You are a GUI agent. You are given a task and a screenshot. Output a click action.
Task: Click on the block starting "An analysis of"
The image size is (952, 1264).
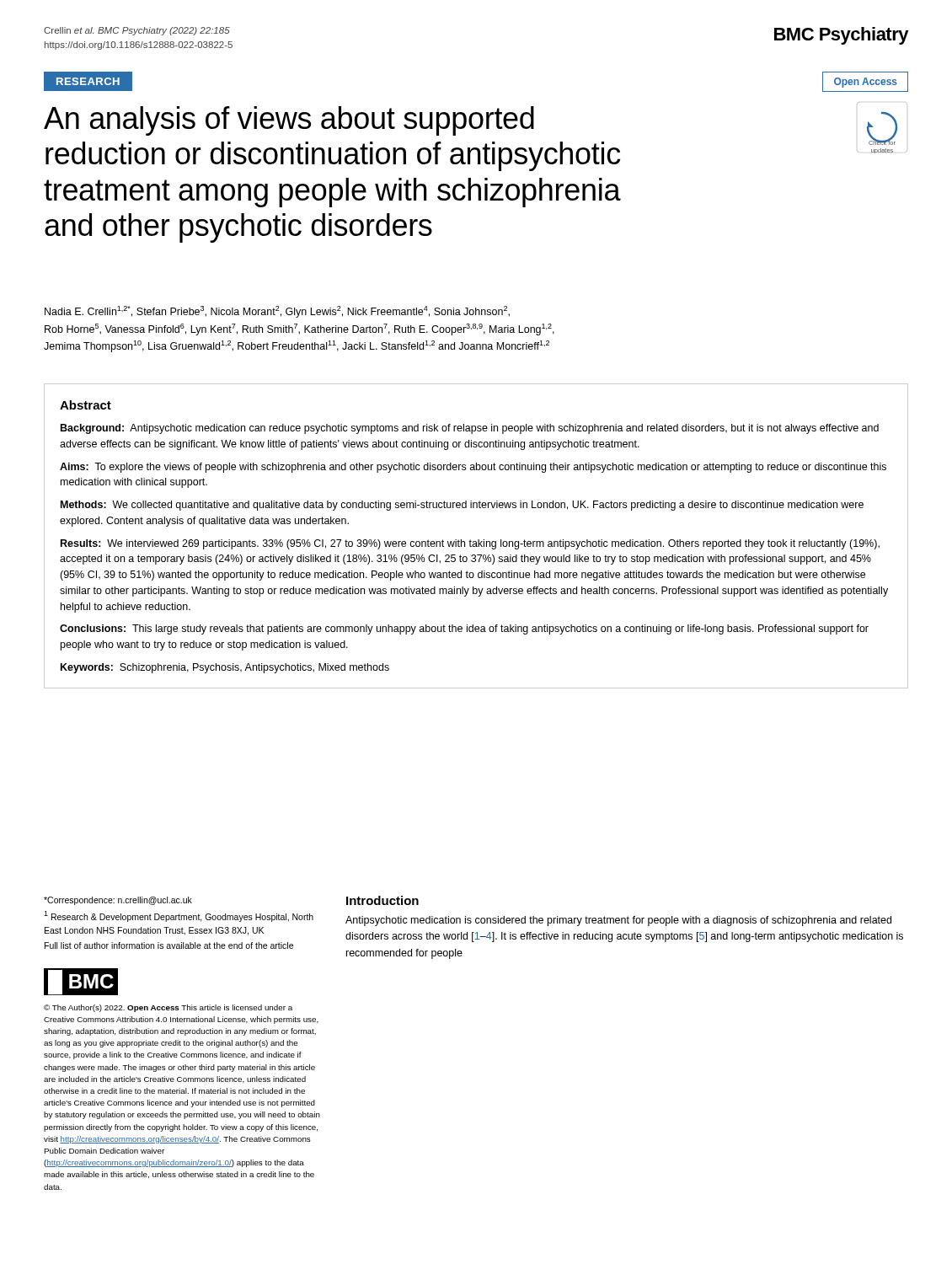coord(448,173)
